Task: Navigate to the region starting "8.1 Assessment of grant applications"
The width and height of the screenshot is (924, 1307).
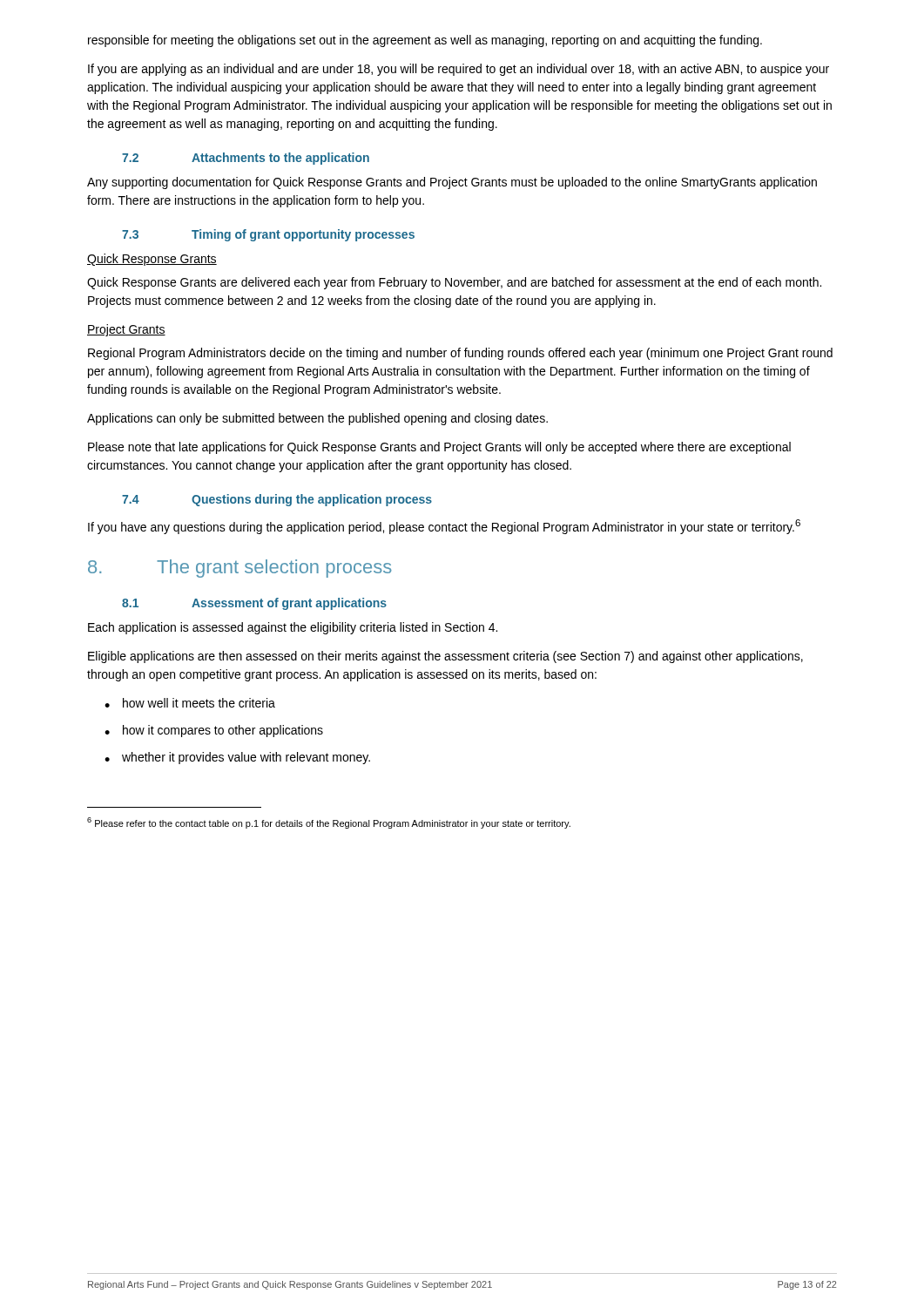Action: [x=237, y=603]
